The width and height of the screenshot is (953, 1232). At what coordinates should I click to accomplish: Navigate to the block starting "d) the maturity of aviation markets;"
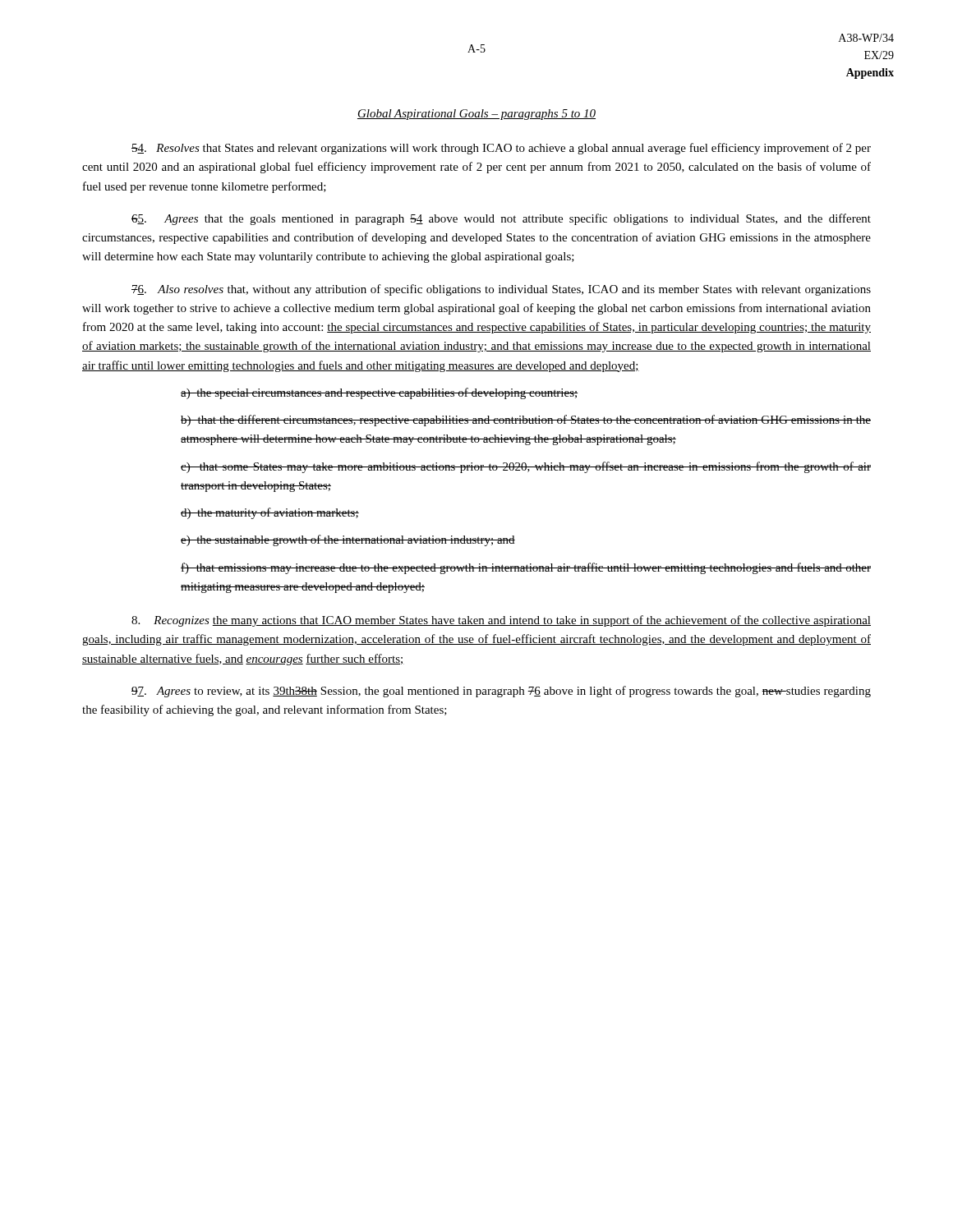click(x=270, y=513)
